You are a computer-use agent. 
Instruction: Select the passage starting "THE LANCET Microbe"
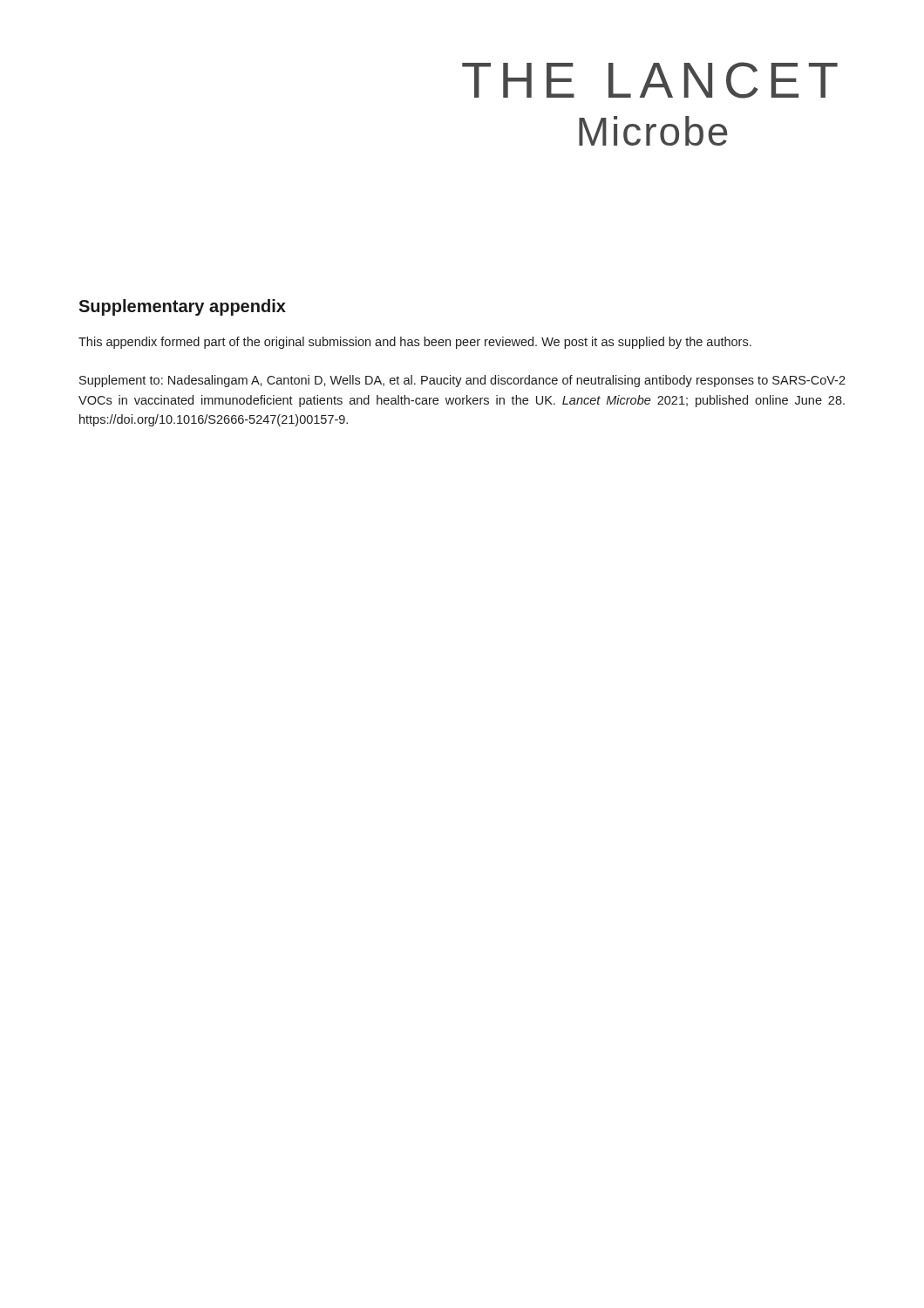pyautogui.click(x=653, y=104)
